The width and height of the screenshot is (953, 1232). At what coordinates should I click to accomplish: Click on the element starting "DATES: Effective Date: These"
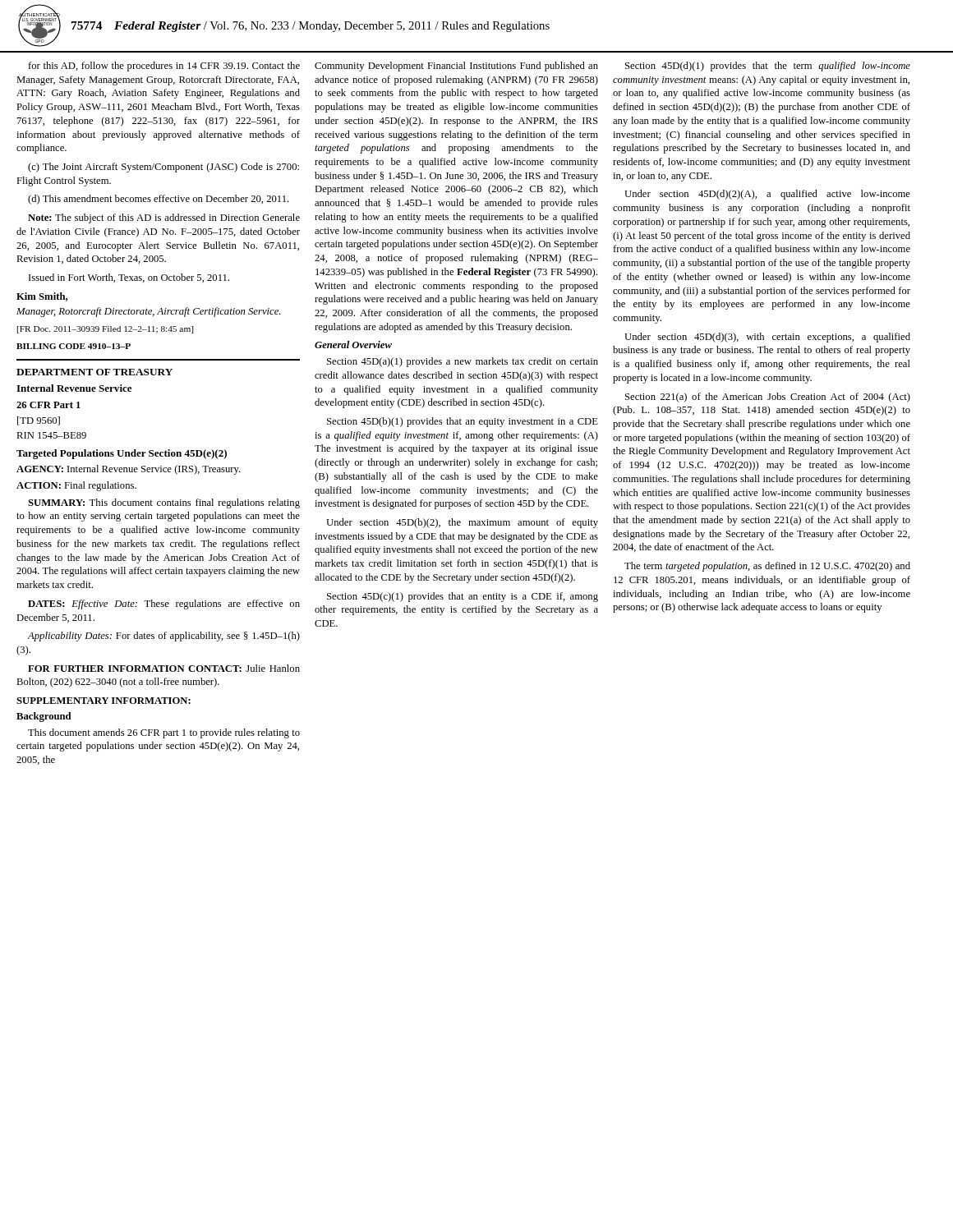(158, 627)
